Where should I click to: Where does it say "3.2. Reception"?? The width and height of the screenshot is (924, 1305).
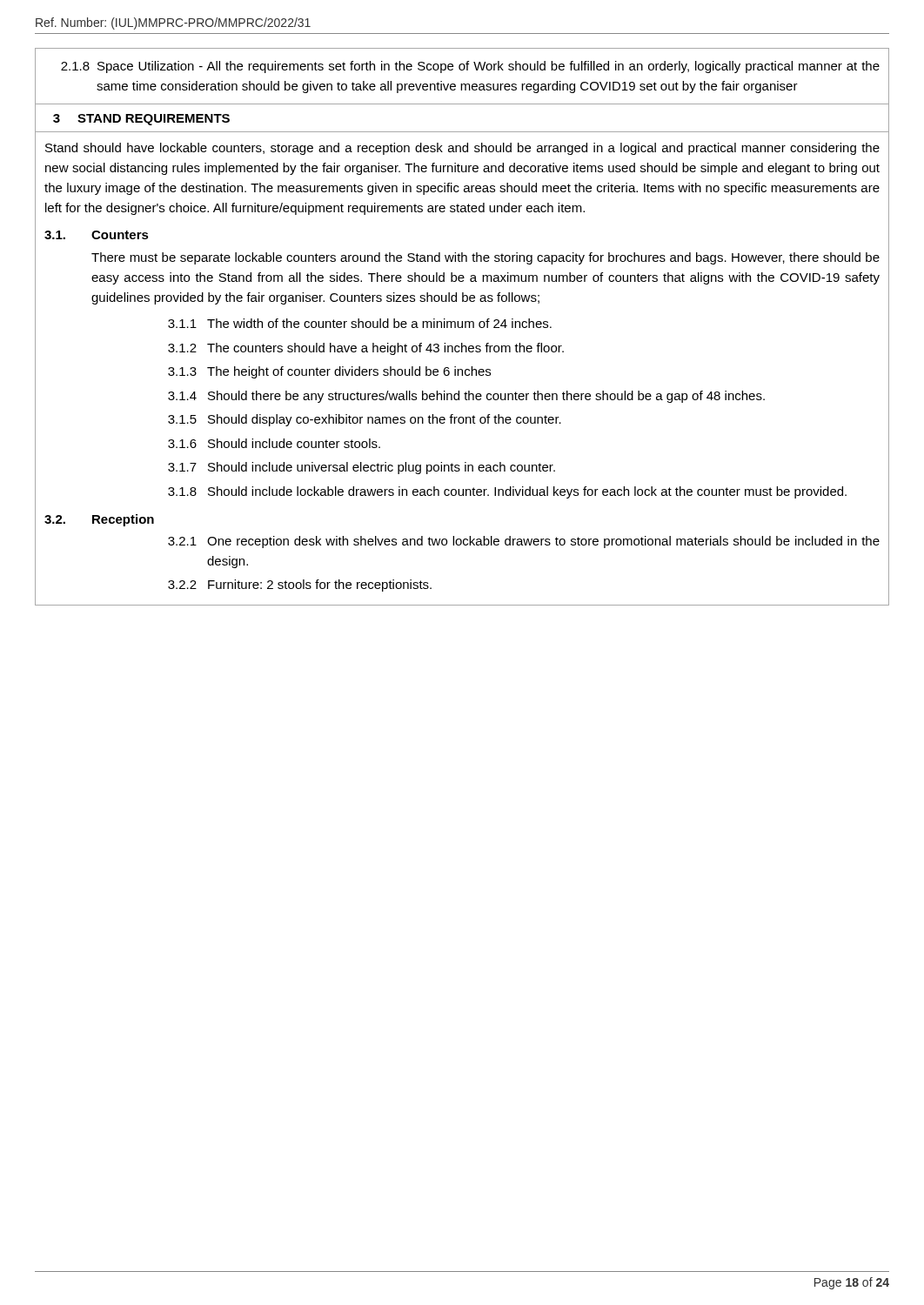point(99,519)
